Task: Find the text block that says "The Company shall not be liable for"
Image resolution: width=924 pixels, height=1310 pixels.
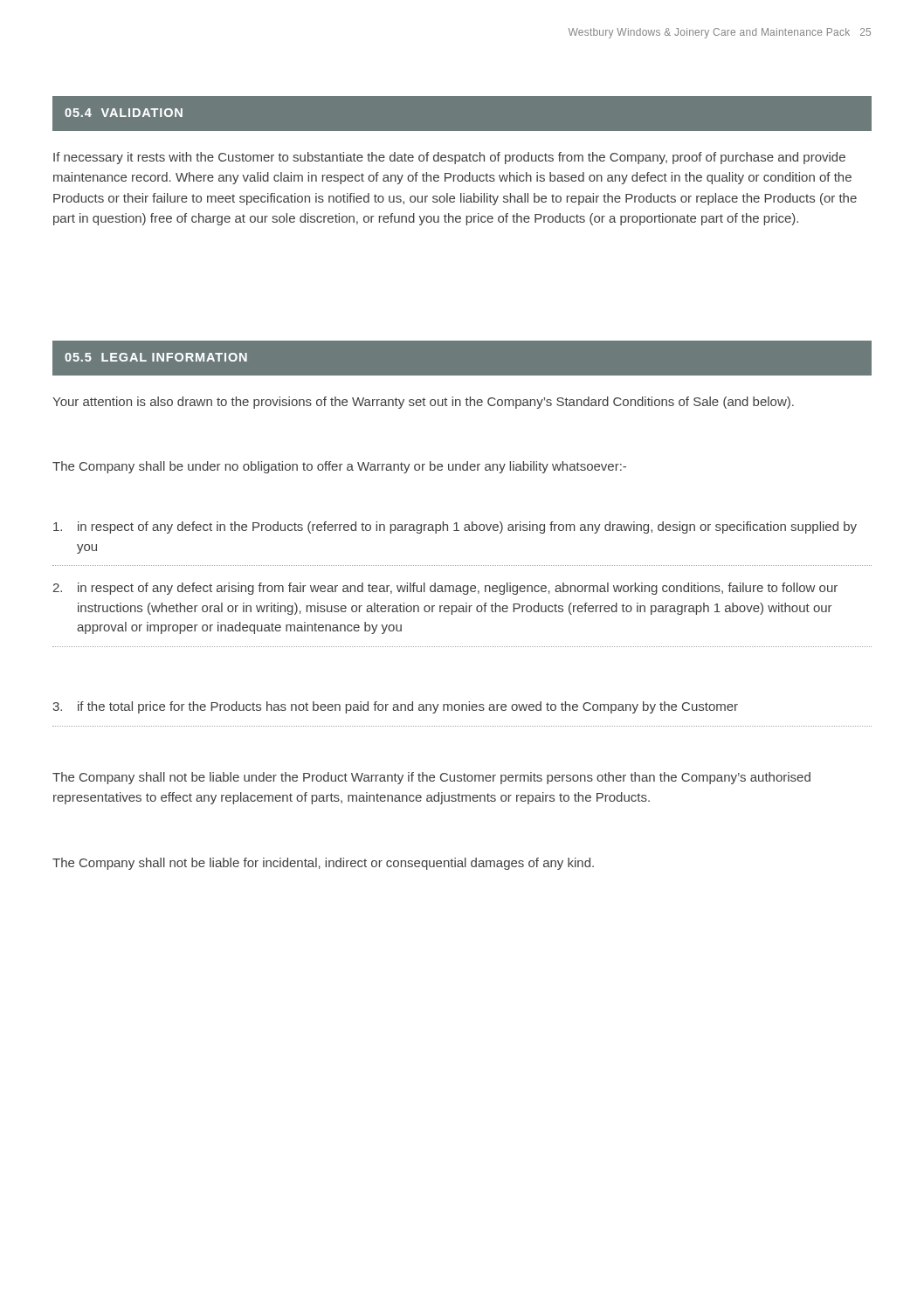Action: (x=324, y=862)
